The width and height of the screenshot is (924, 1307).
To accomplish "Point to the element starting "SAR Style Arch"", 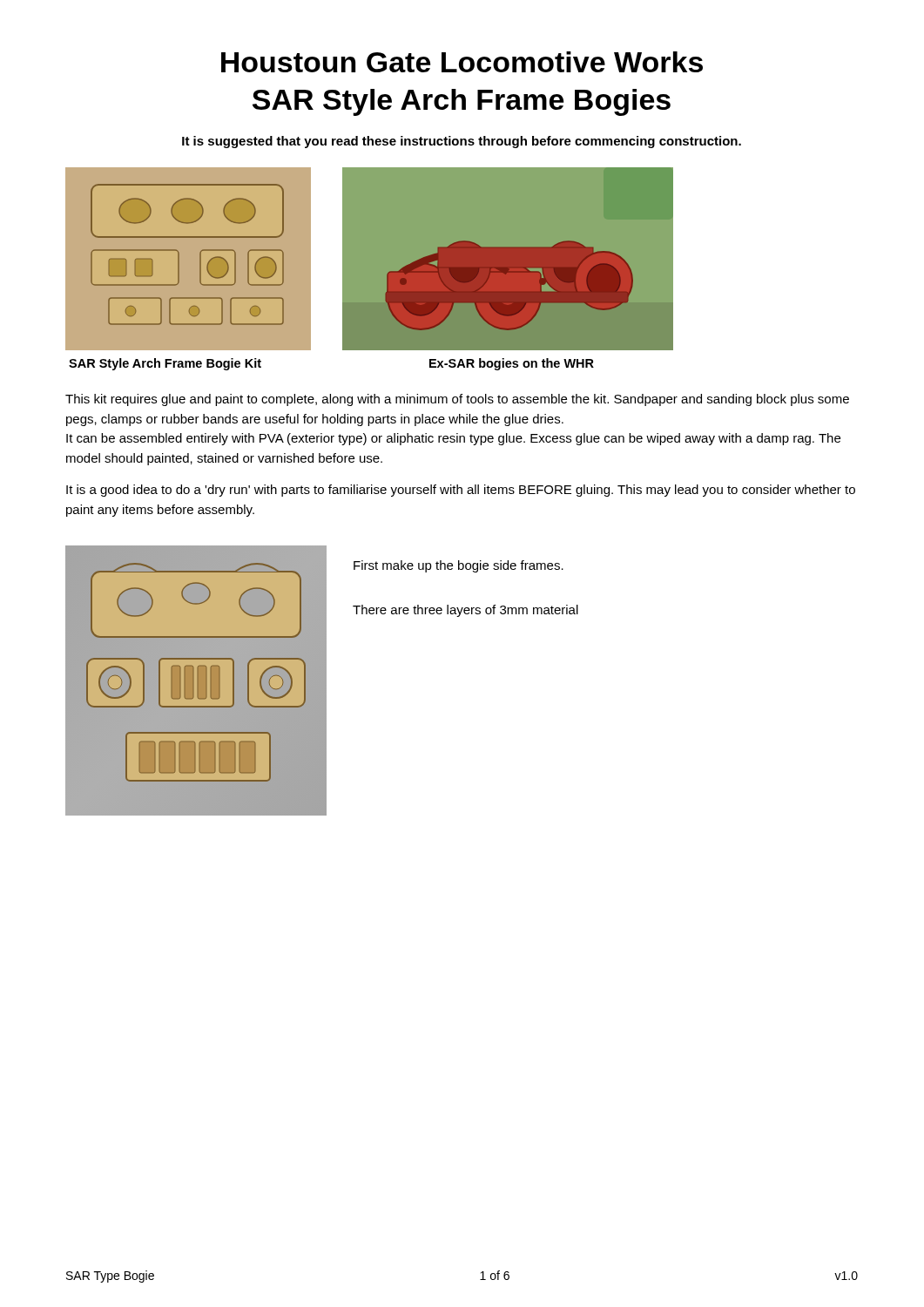I will [165, 363].
